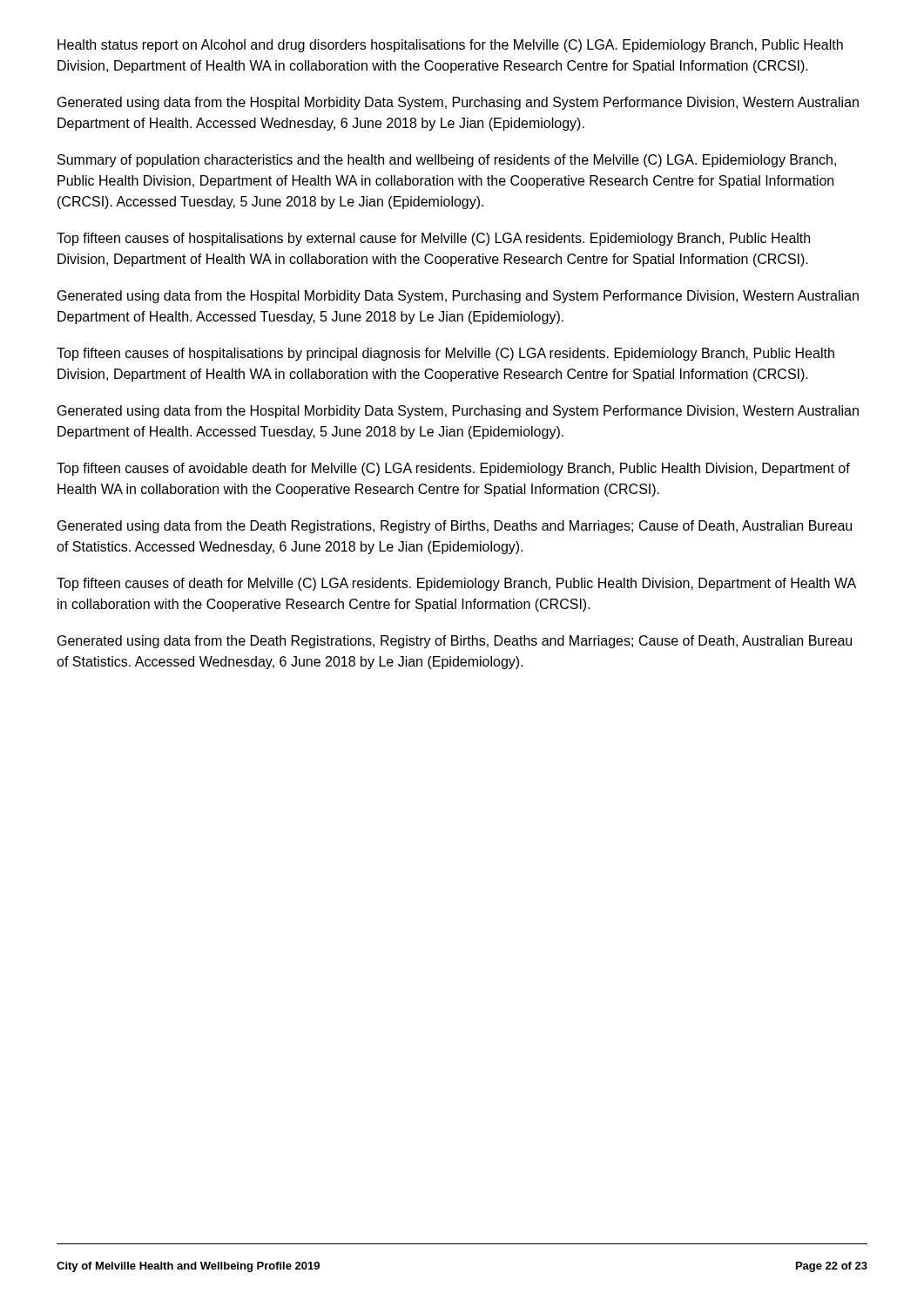Point to the block beginning "Health status report on Alcohol and"
This screenshot has height=1307, width=924.
(450, 55)
